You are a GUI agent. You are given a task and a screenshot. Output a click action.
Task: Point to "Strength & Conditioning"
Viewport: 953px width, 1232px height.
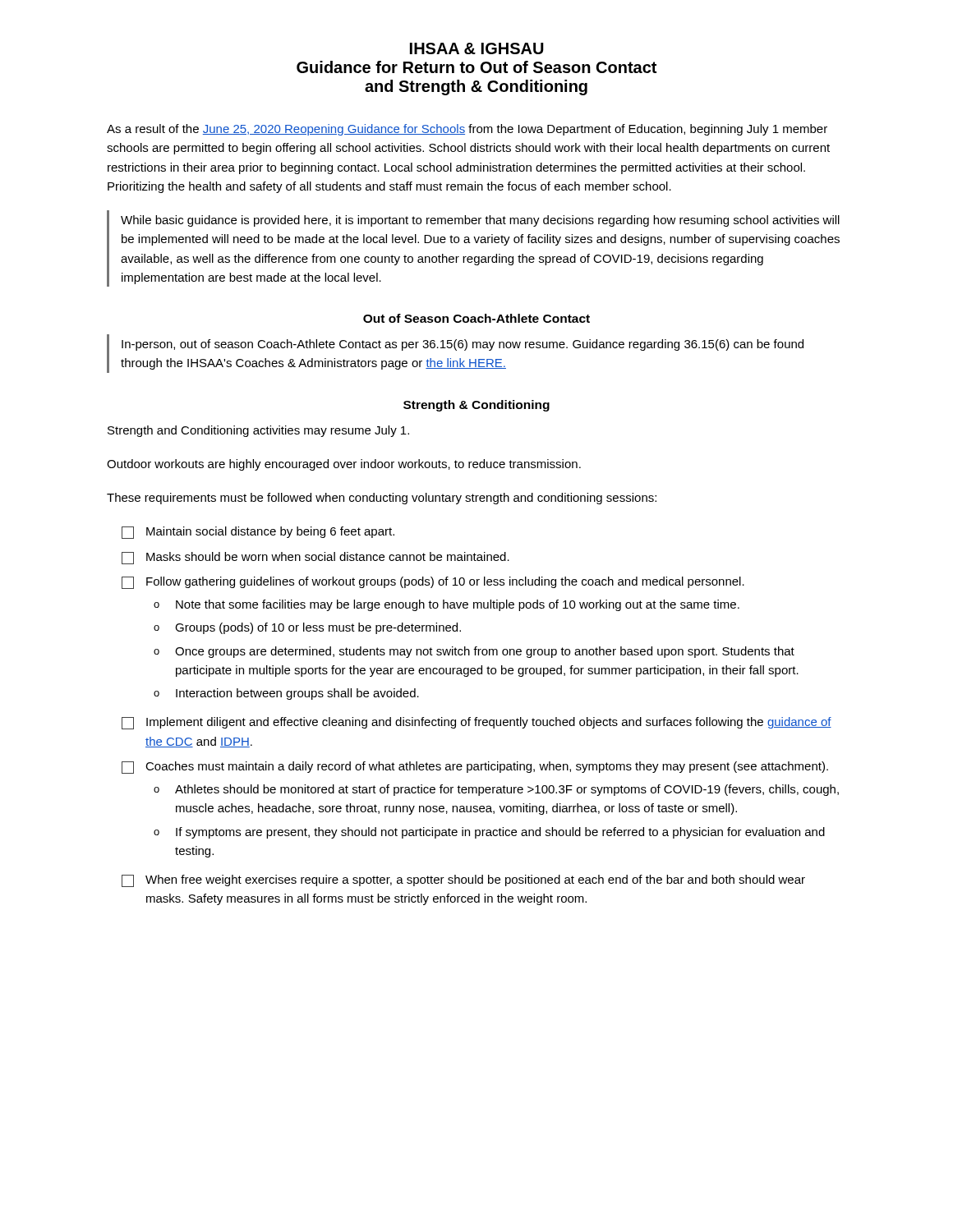pyautogui.click(x=476, y=404)
